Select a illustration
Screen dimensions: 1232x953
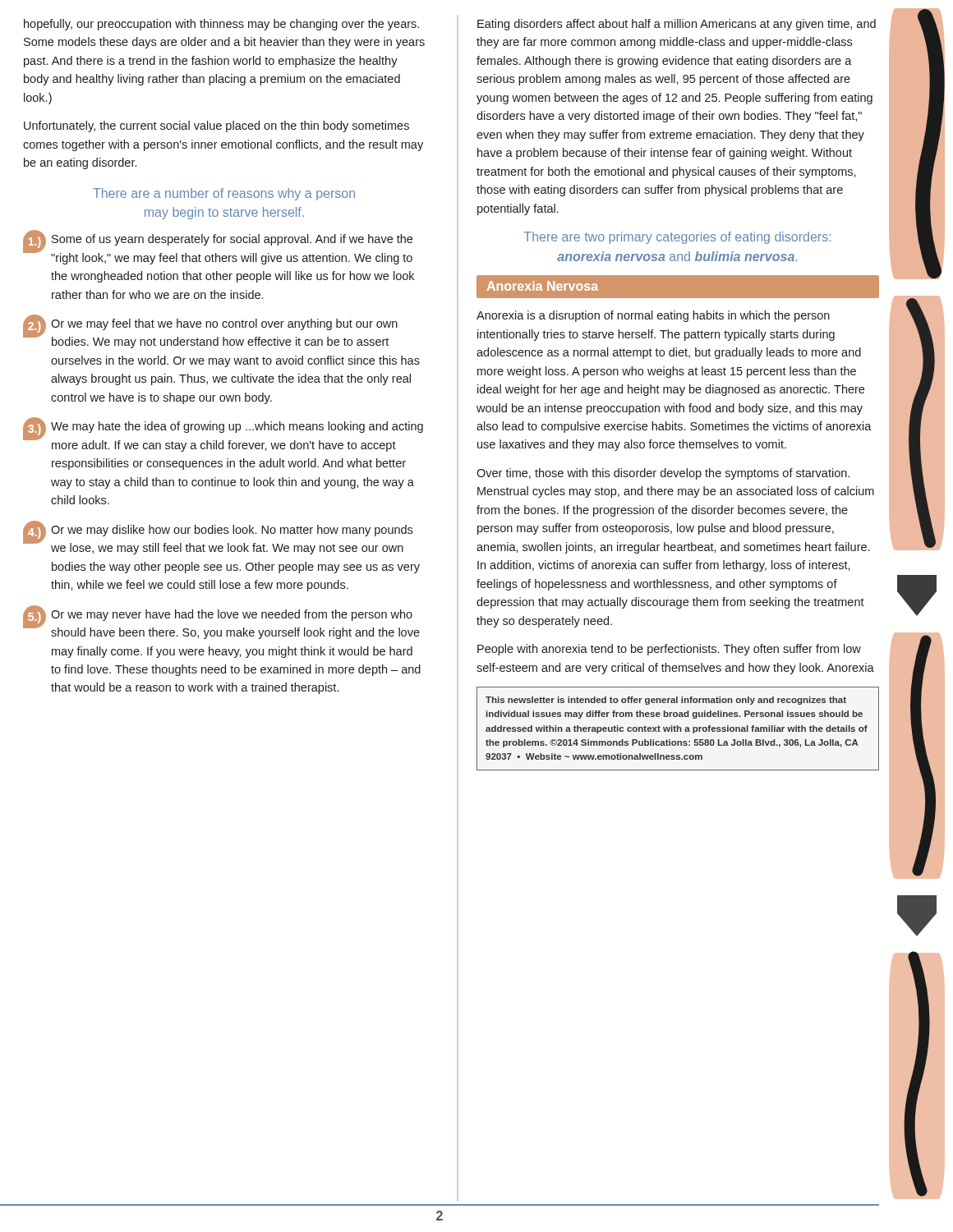click(x=917, y=616)
